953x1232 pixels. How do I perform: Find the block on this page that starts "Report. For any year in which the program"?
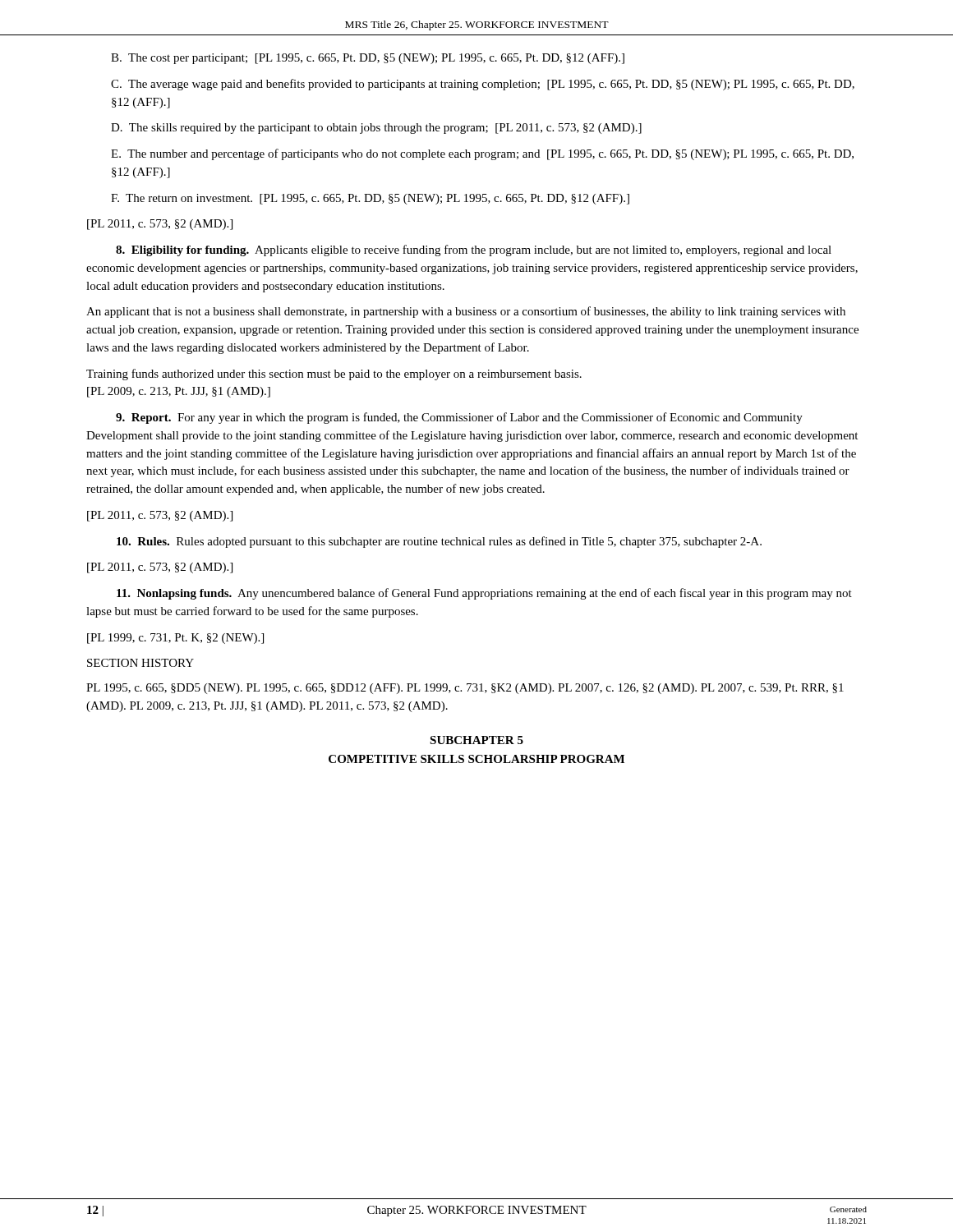click(x=472, y=453)
